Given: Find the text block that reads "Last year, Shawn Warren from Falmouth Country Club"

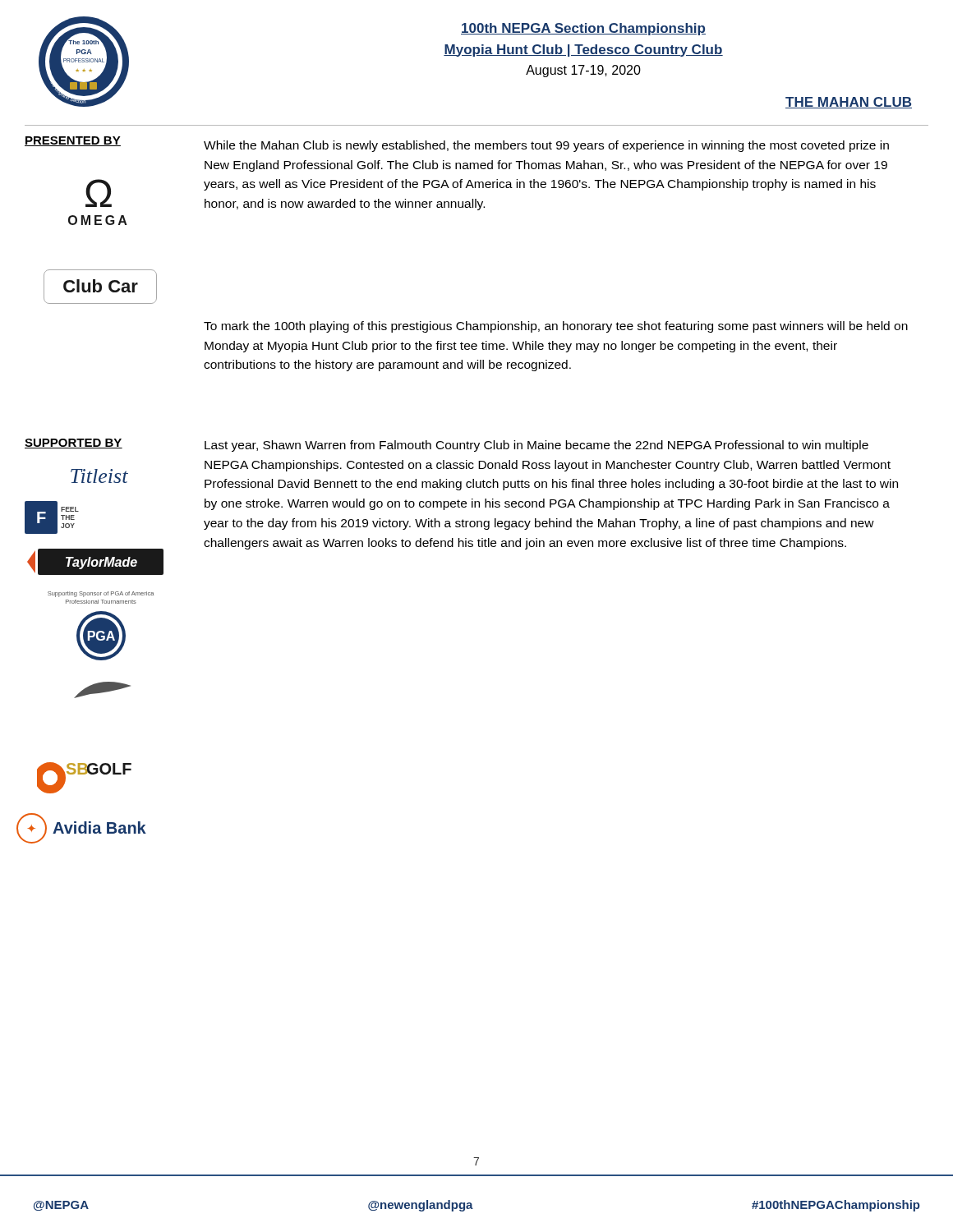Looking at the screenshot, I should tap(558, 494).
